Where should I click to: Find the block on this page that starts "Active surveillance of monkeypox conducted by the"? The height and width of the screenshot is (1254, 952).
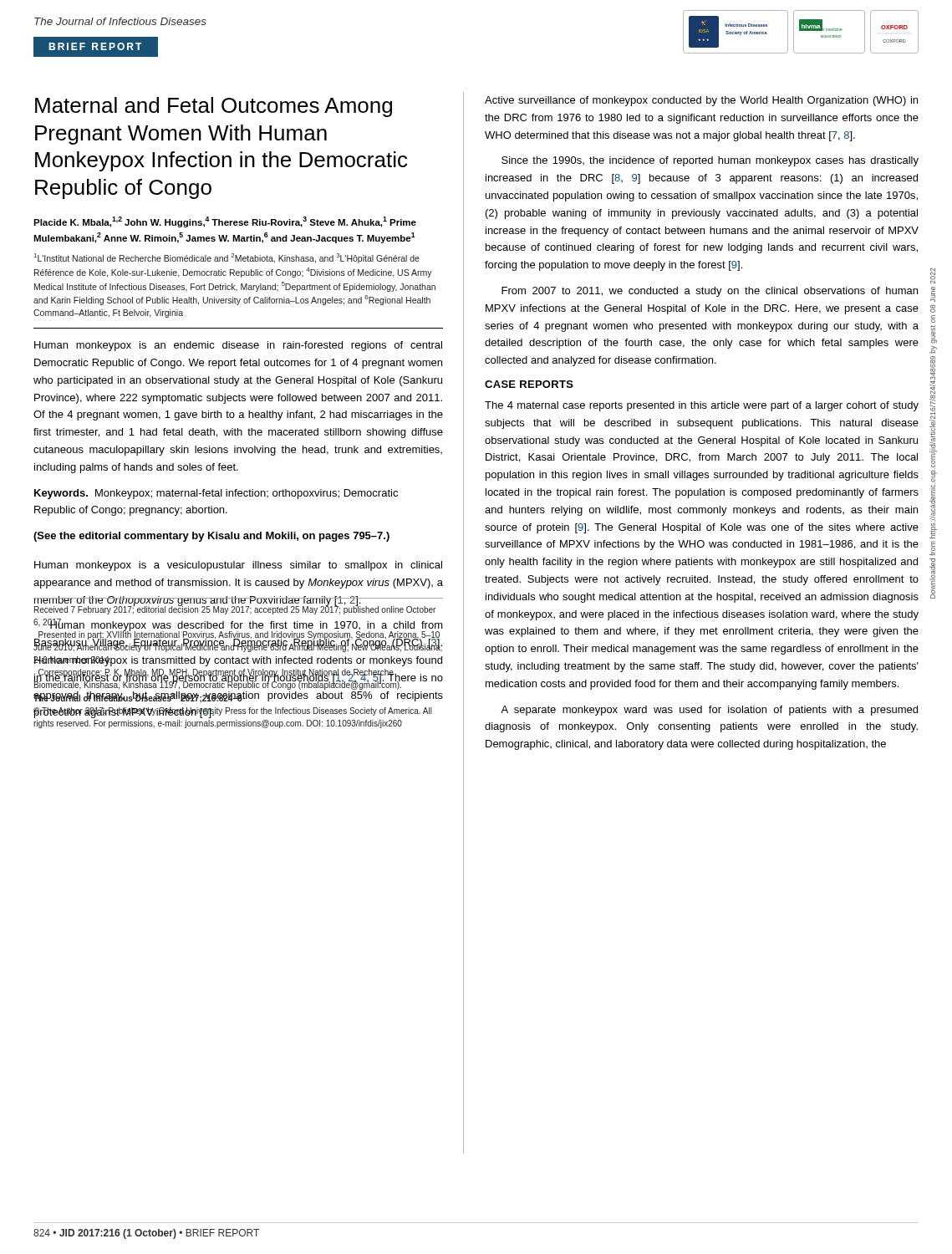(x=702, y=231)
